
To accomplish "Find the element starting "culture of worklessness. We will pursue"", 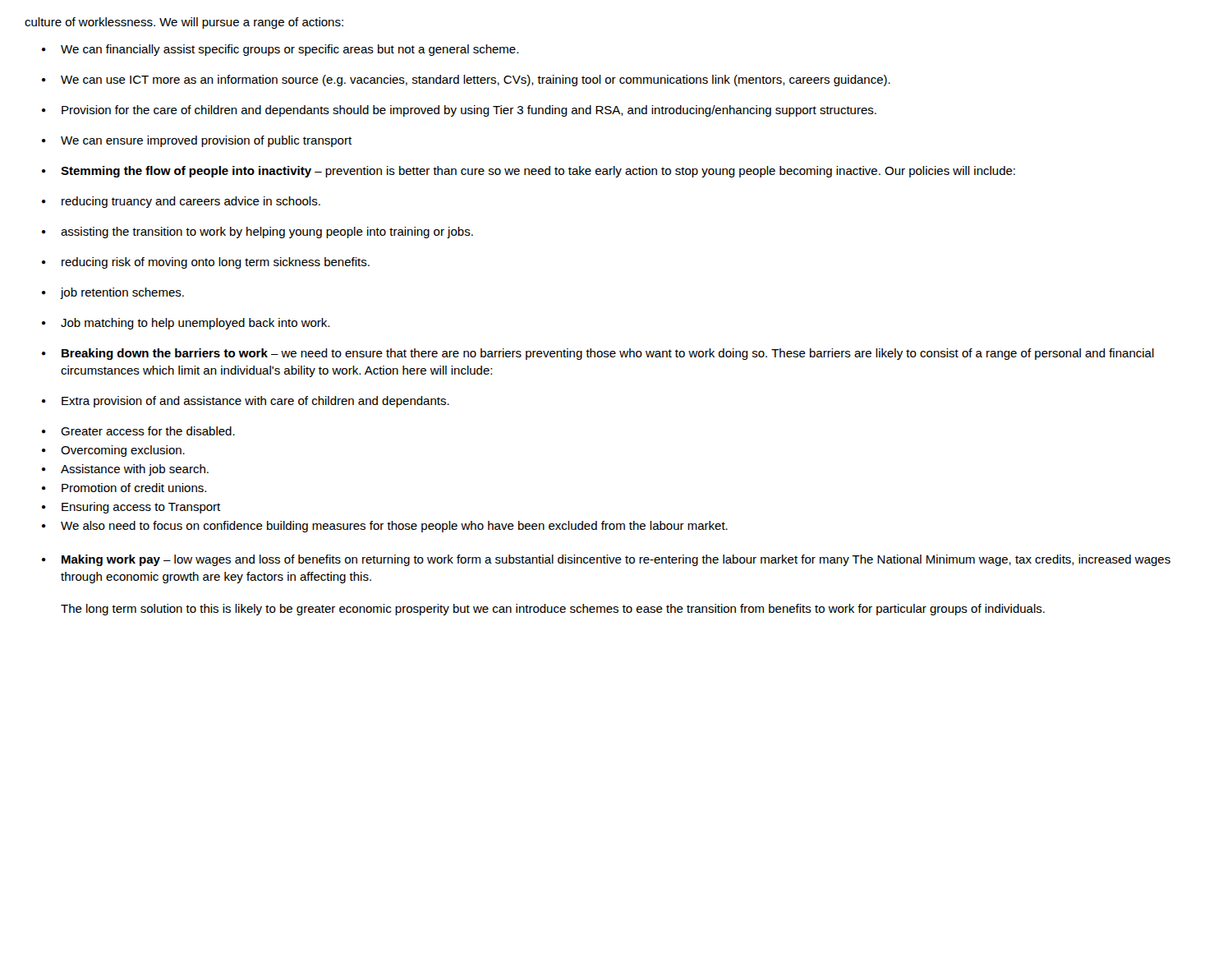I will (184, 22).
